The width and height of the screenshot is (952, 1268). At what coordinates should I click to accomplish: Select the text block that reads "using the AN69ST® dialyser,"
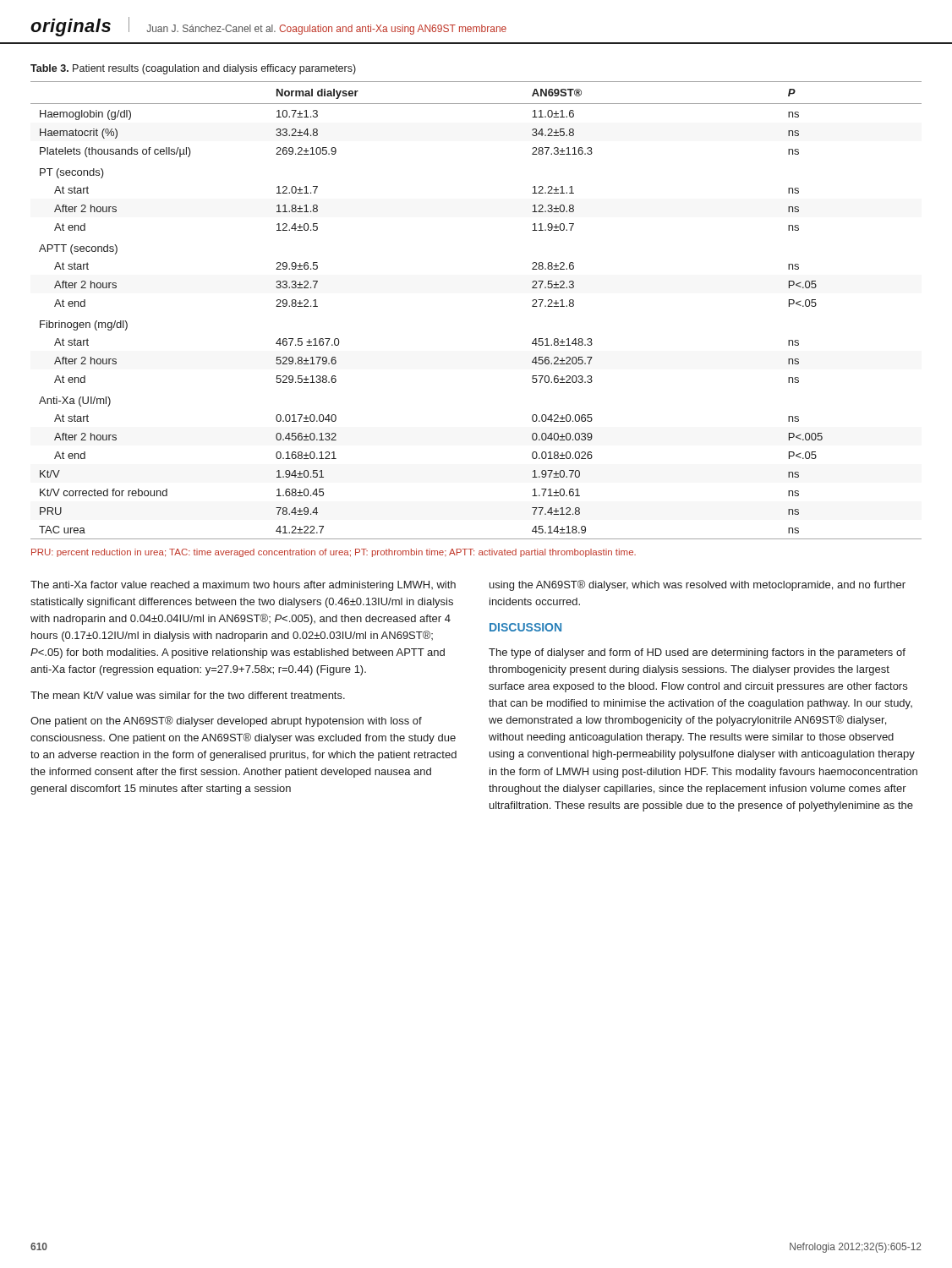705,593
